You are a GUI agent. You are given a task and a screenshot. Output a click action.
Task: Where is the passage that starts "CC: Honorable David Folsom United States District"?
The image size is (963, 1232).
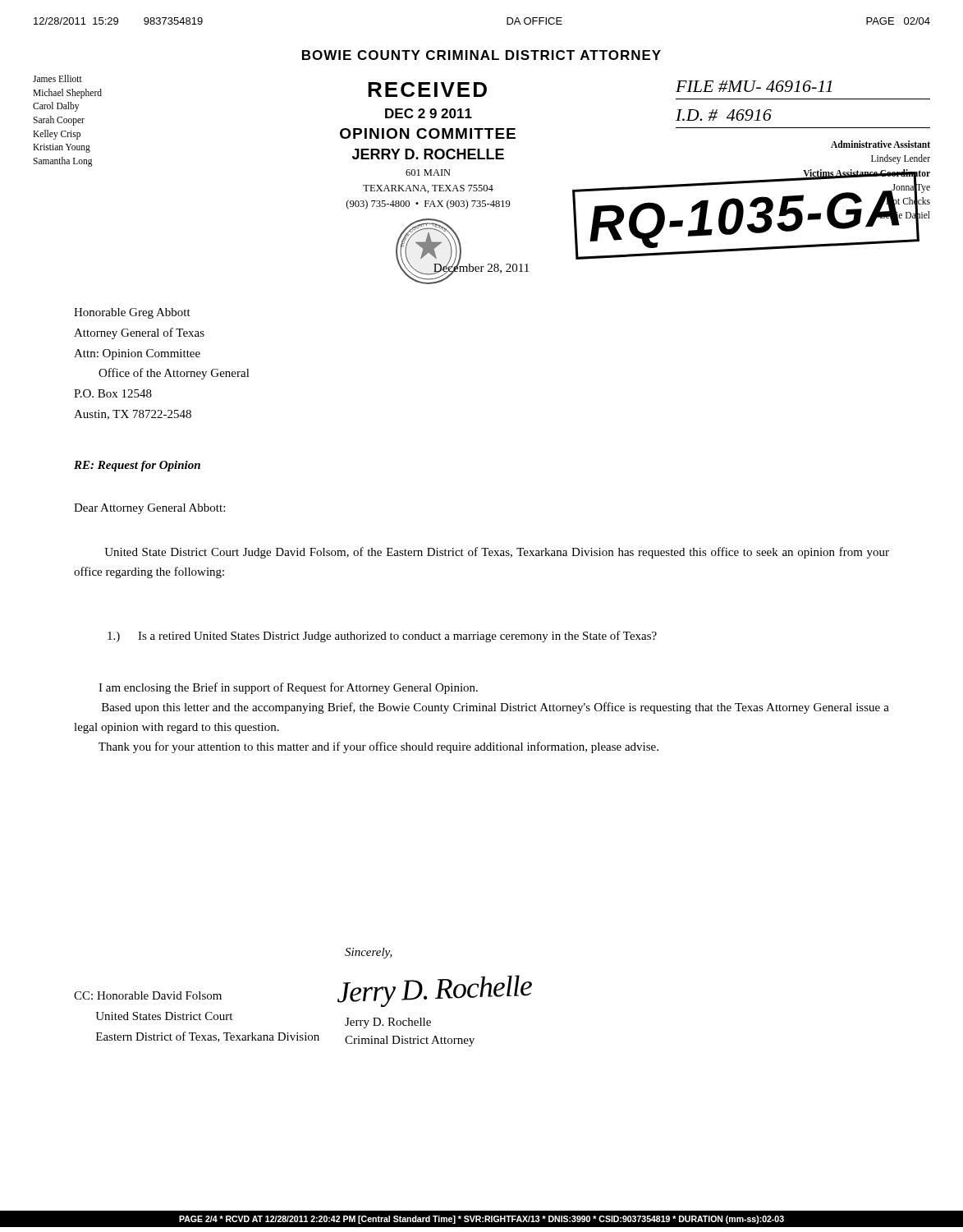[197, 1016]
